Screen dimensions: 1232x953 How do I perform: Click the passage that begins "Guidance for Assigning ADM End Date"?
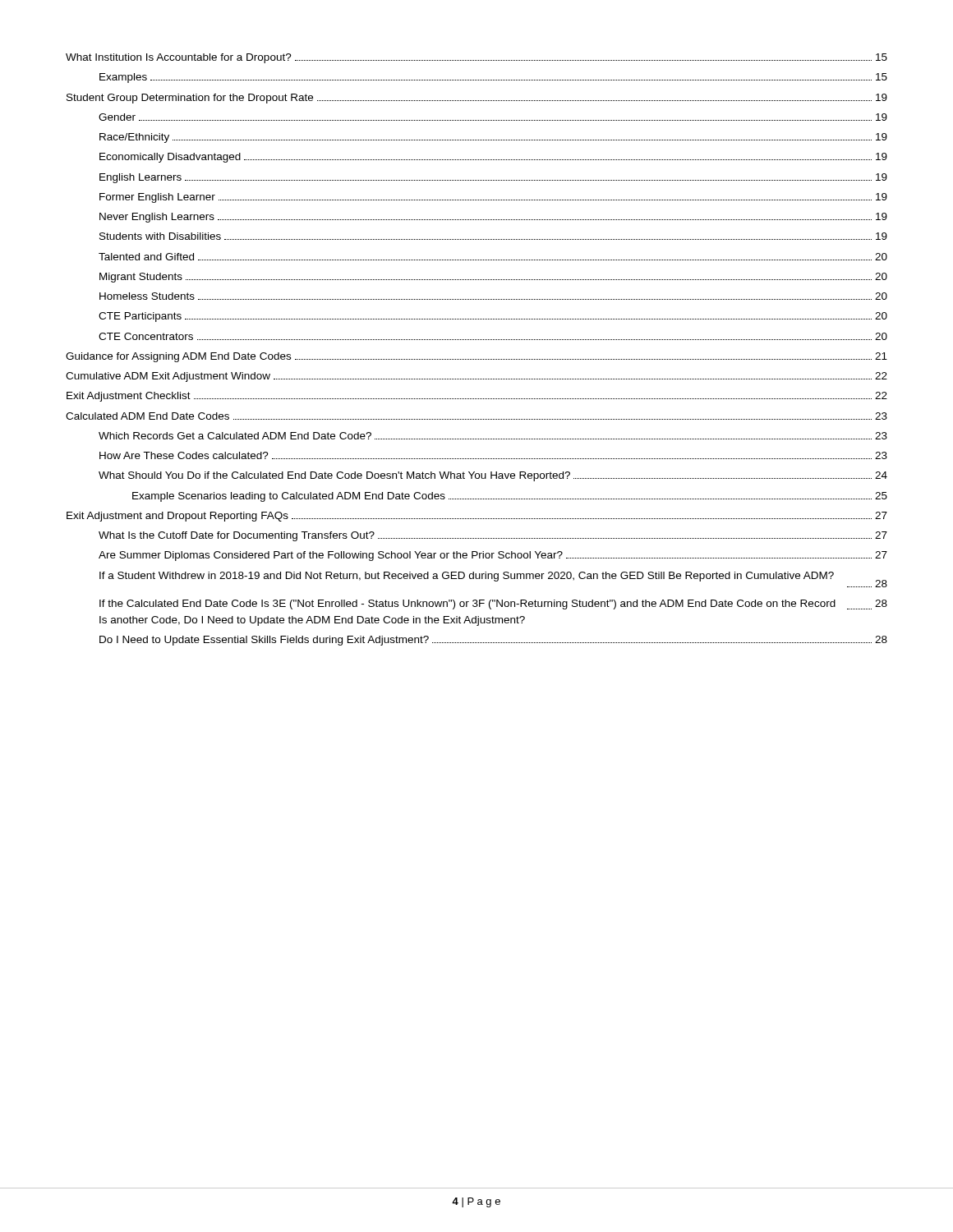click(476, 356)
